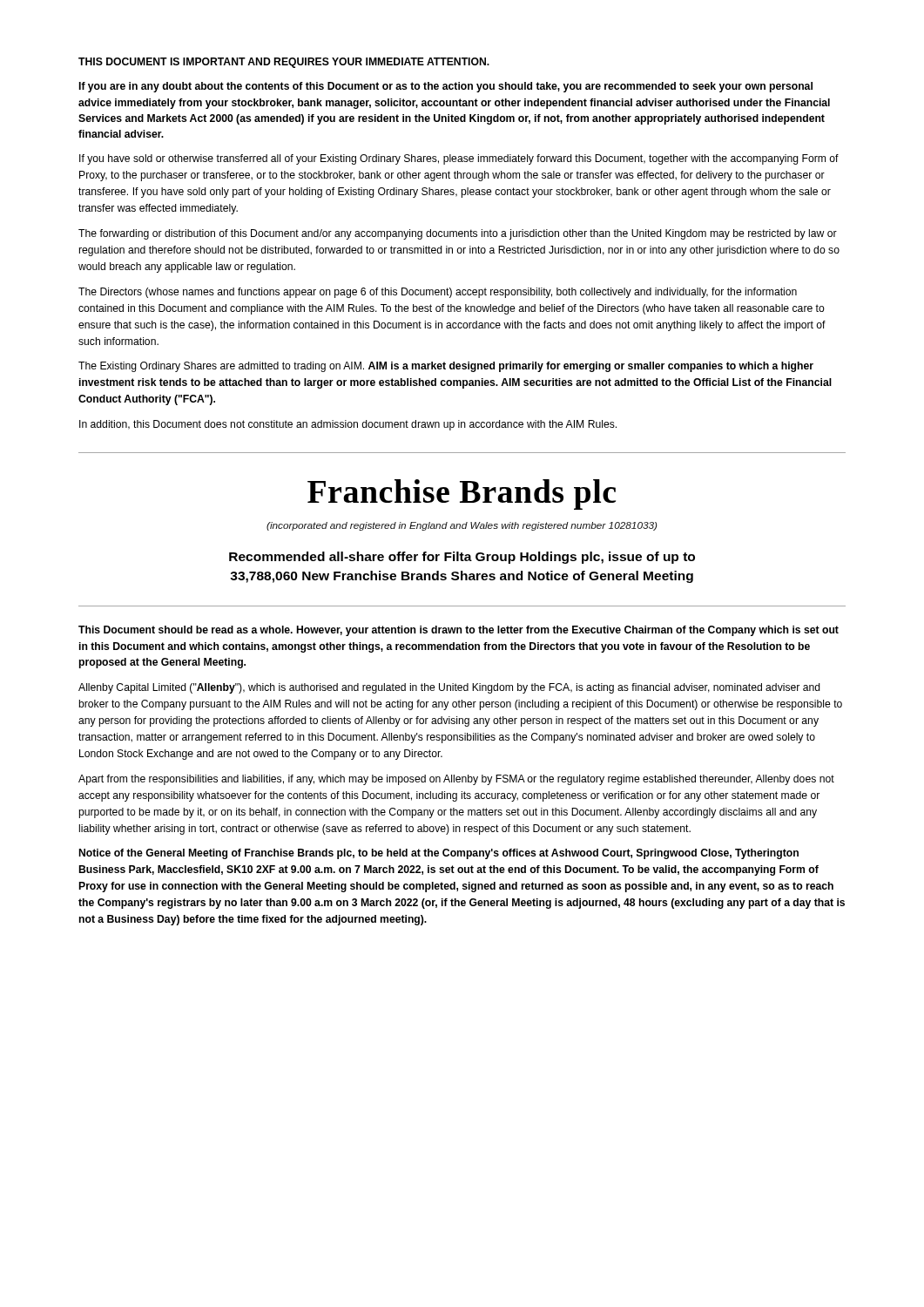Find the passage starting "If you have"
Image resolution: width=924 pixels, height=1307 pixels.
tap(458, 184)
